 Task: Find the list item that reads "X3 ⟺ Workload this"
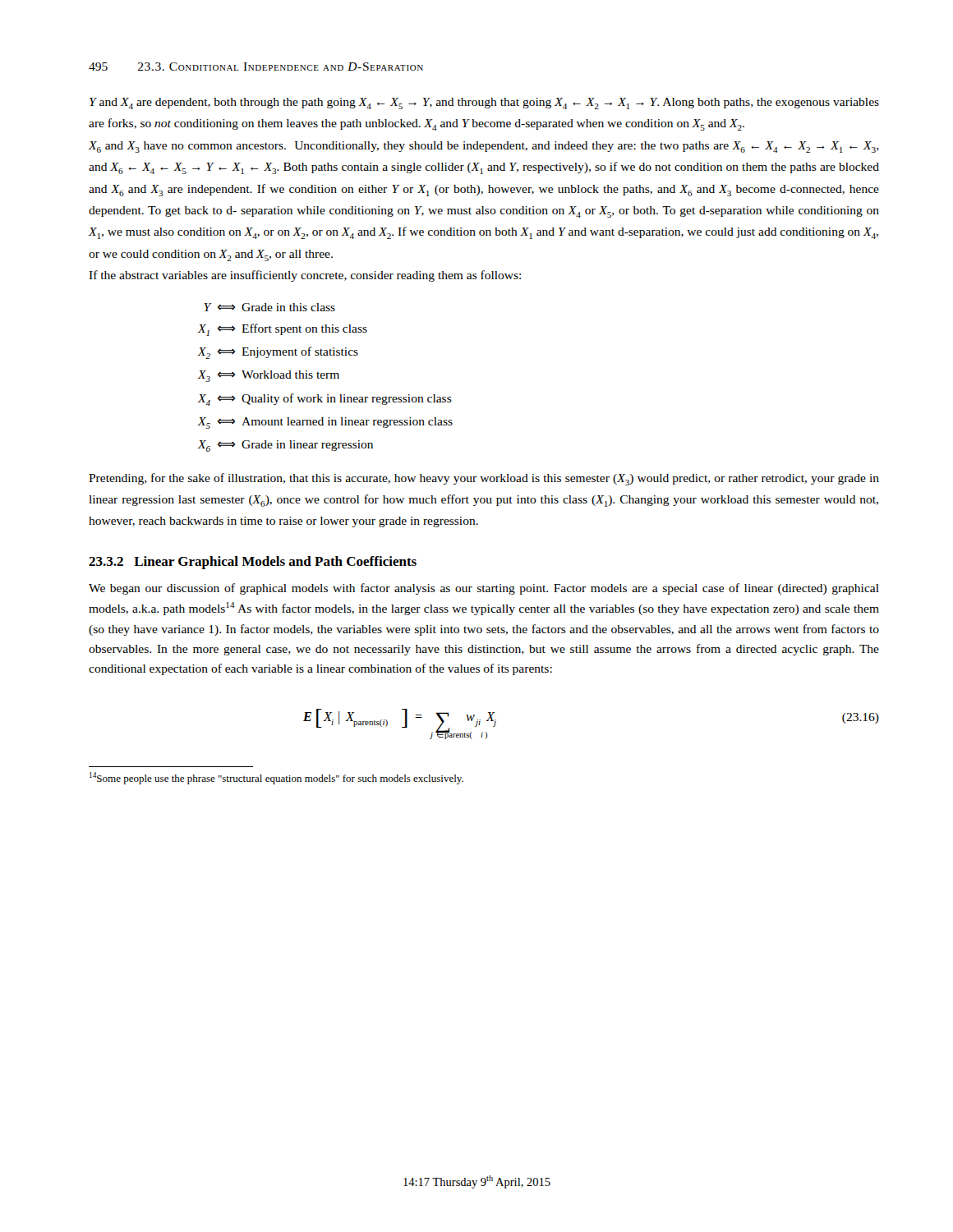click(268, 376)
